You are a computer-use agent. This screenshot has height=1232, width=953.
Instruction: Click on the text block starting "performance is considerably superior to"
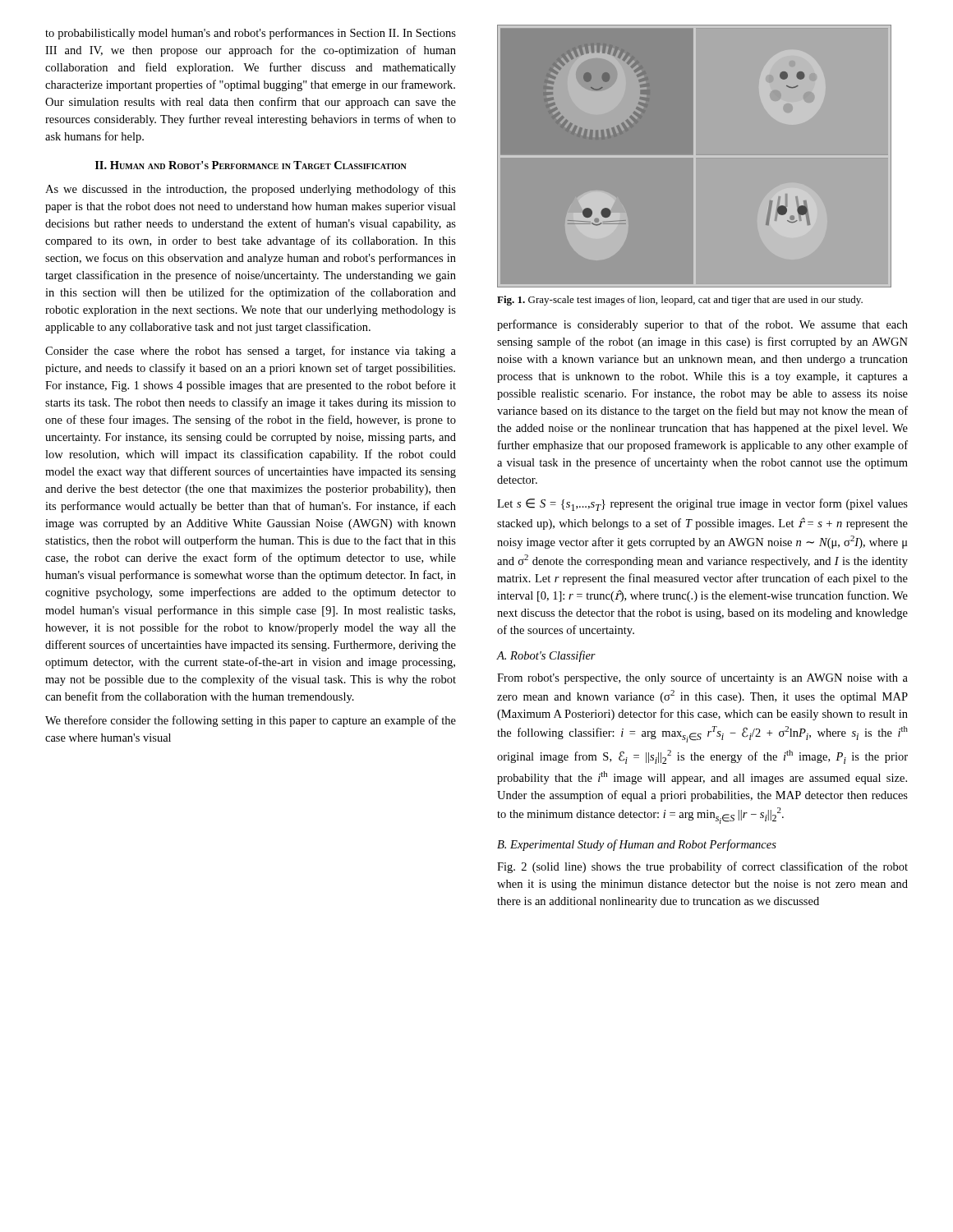(x=702, y=478)
